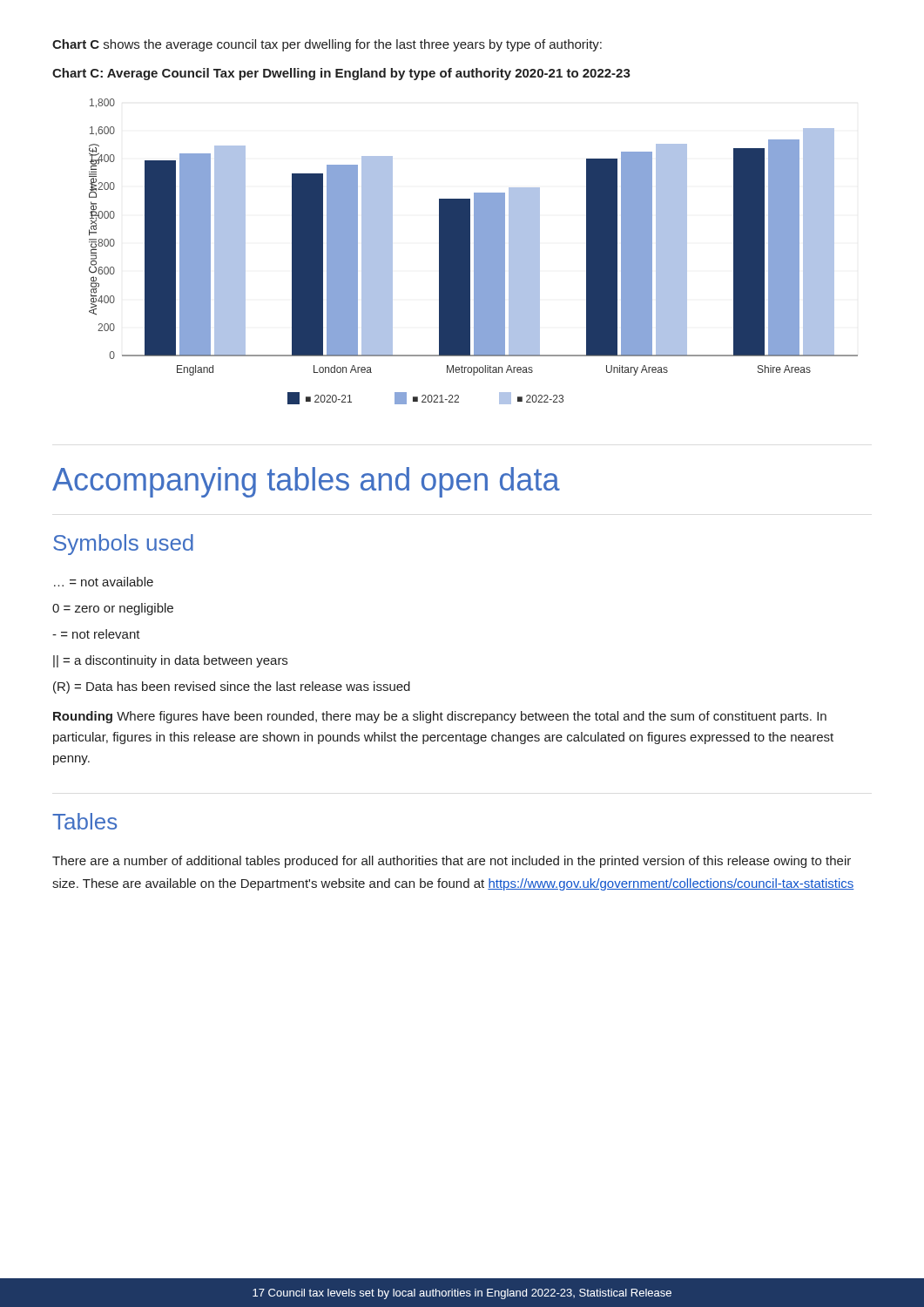Select the passage starting "Chart C: Average Council Tax per"
Viewport: 924px width, 1307px height.
tap(341, 72)
